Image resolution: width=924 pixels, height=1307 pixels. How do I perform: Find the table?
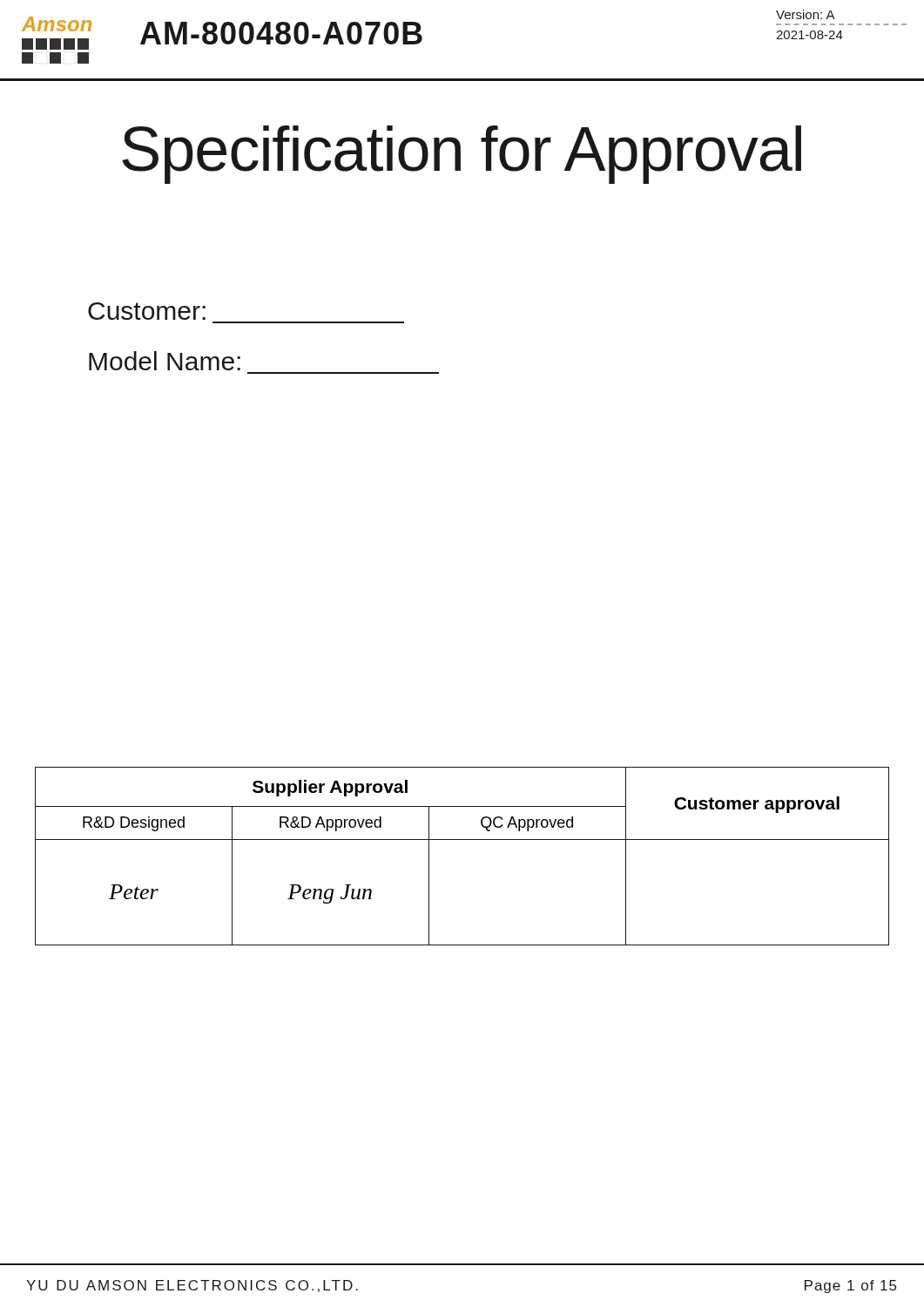[462, 856]
